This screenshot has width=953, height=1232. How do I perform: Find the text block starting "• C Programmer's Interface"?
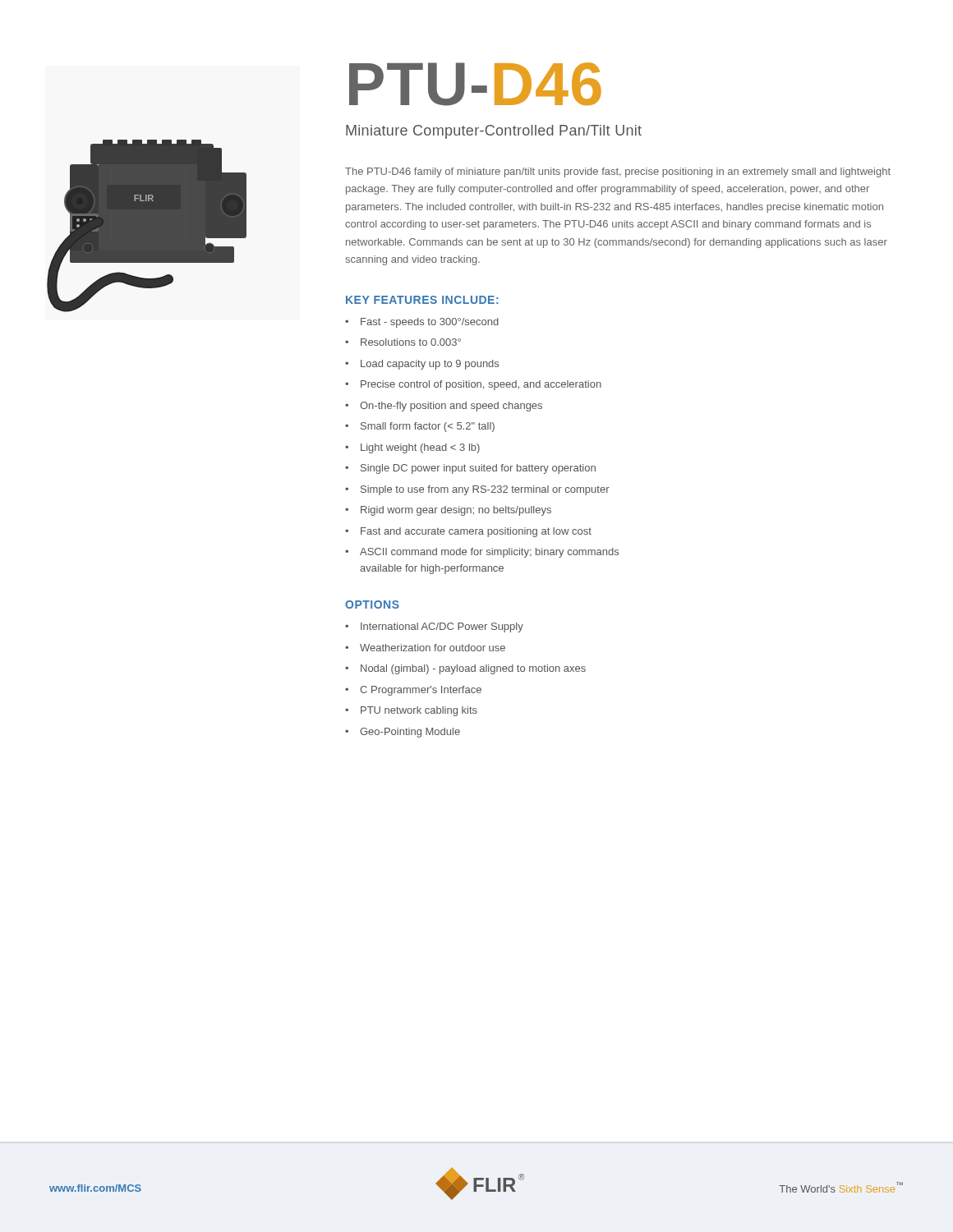413,689
